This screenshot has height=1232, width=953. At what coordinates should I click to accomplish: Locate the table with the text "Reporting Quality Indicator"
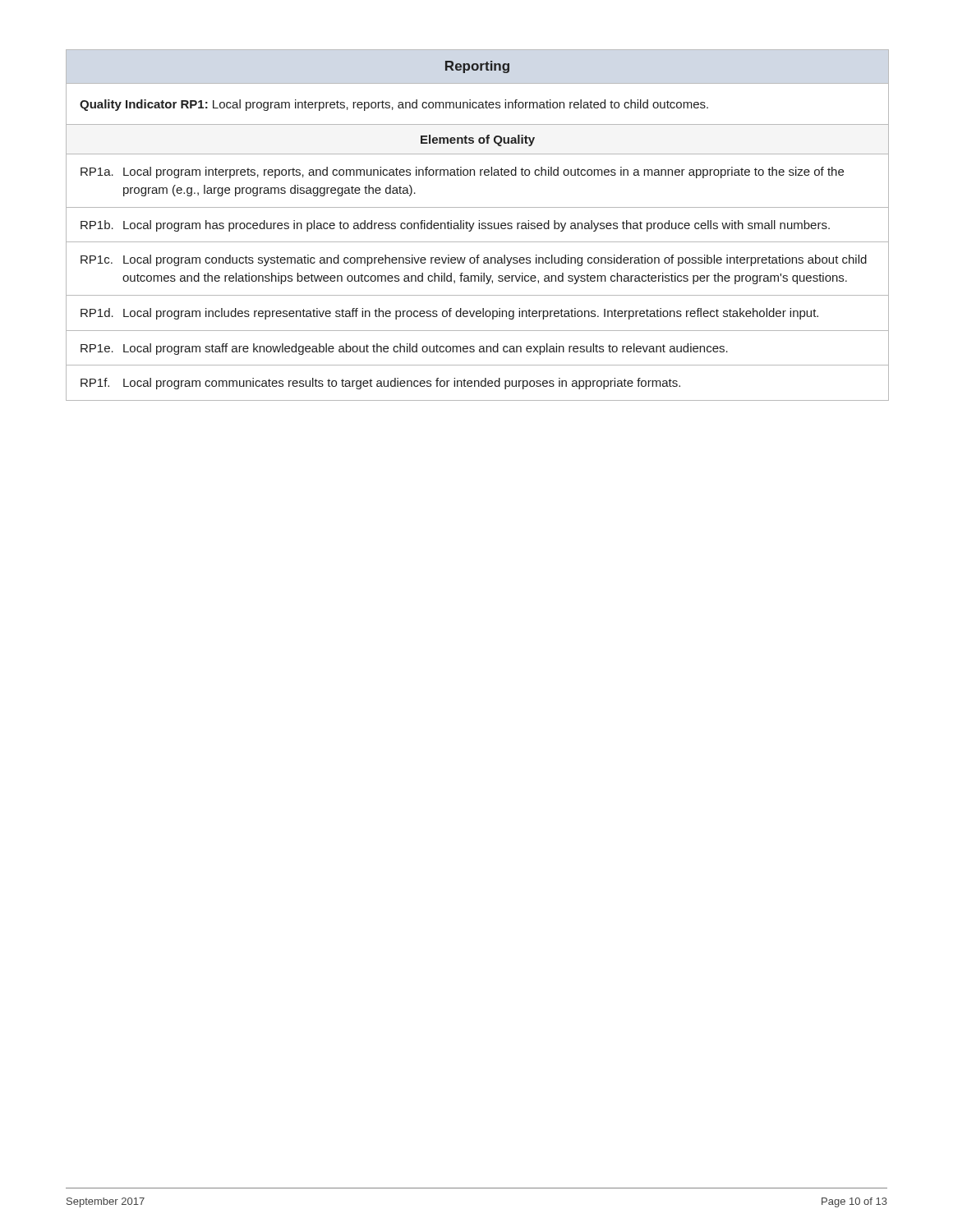pyautogui.click(x=477, y=225)
